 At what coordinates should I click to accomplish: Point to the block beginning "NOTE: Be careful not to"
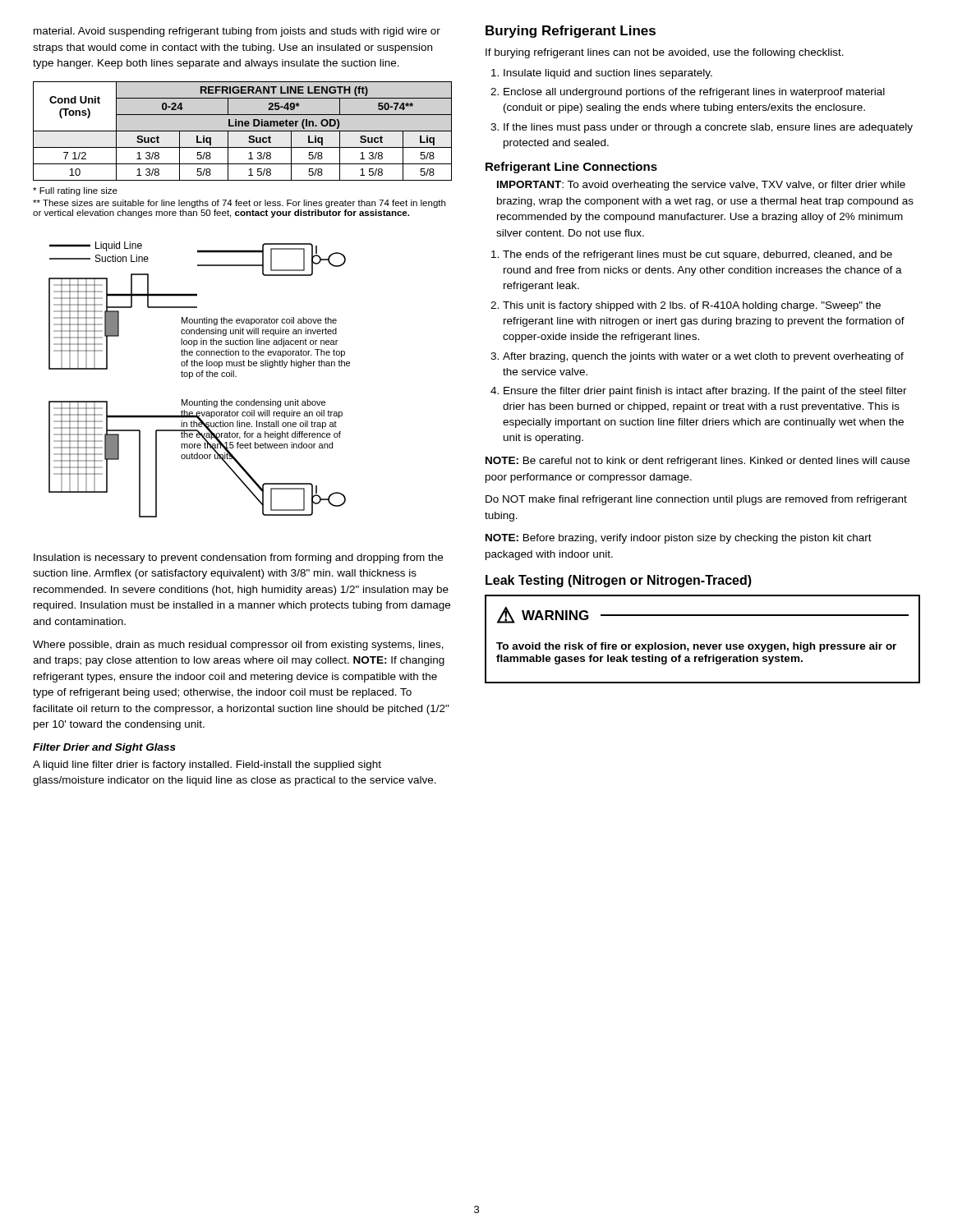pos(697,468)
